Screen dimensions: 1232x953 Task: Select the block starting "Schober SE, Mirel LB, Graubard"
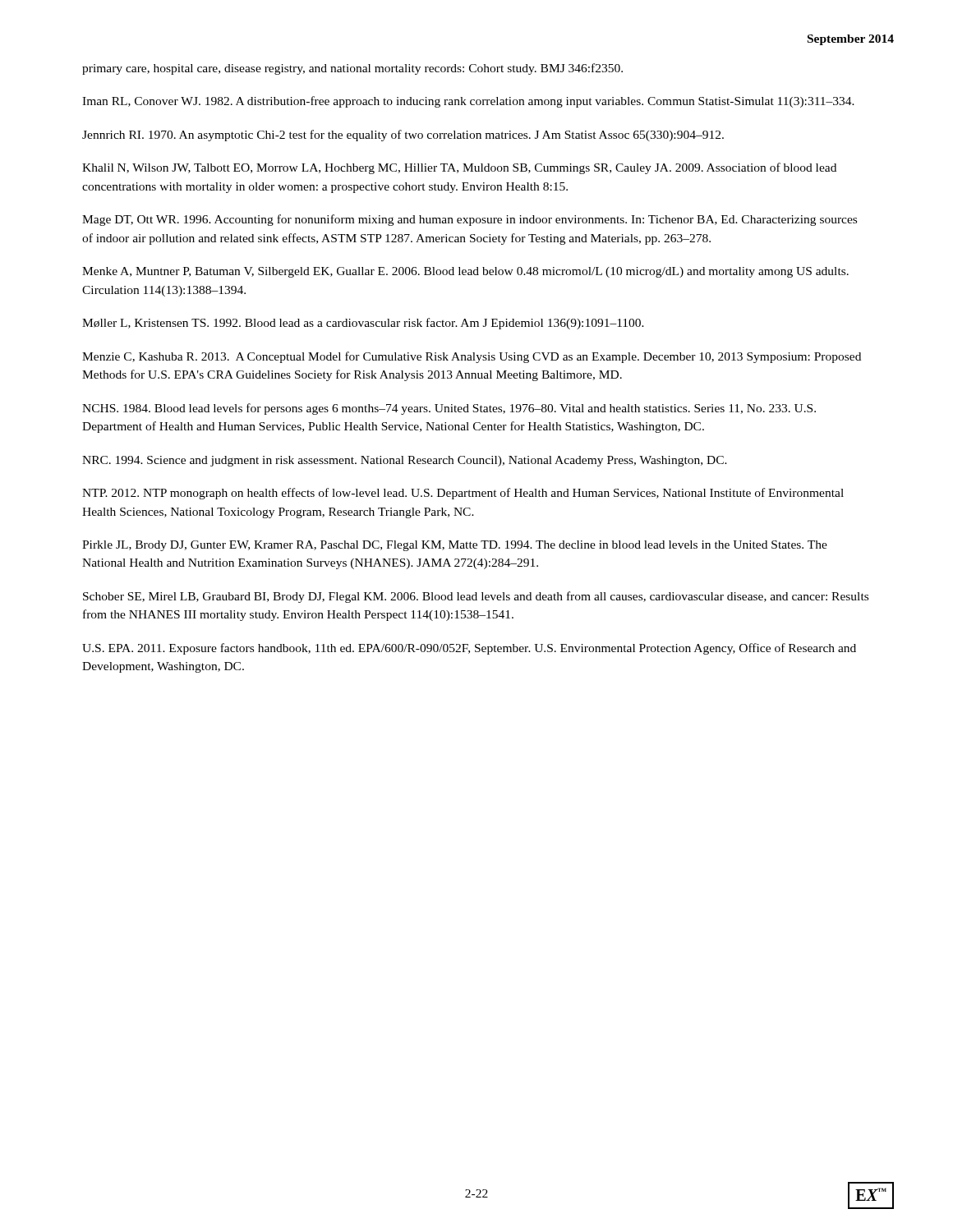point(476,605)
